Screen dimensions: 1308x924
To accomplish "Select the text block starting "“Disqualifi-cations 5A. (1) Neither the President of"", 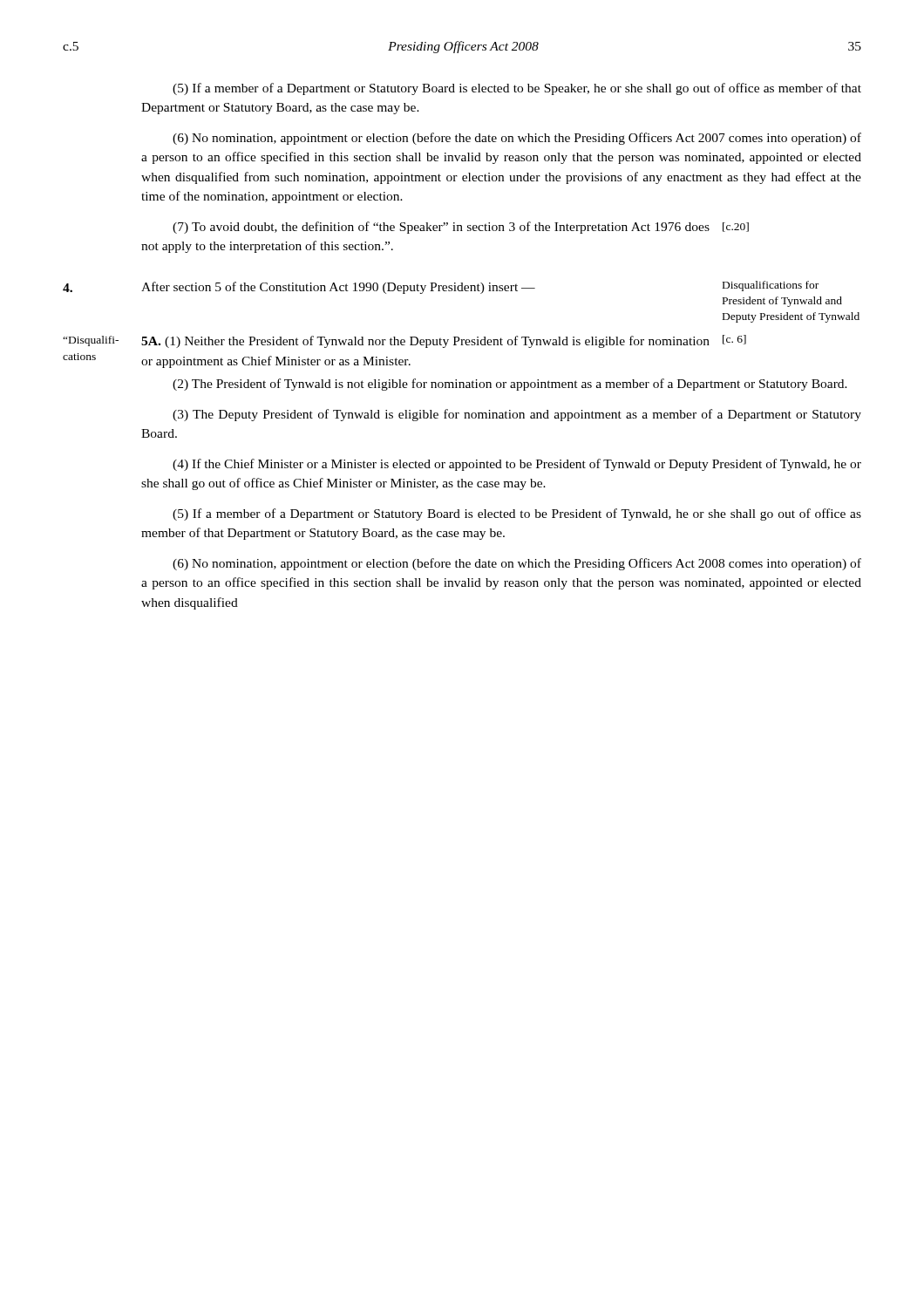I will [x=462, y=351].
